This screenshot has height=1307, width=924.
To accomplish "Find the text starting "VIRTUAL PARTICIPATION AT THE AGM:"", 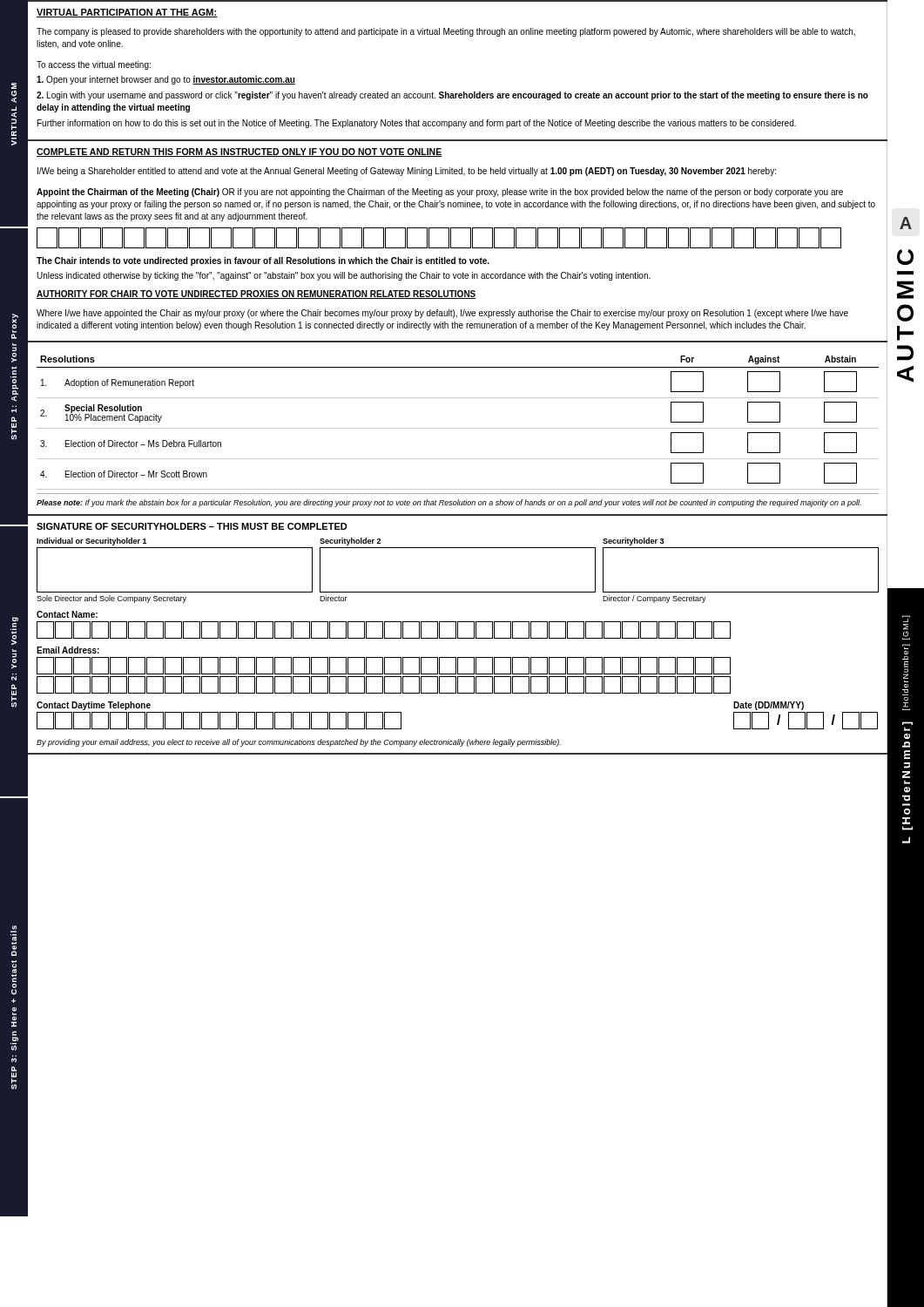I will (127, 12).
